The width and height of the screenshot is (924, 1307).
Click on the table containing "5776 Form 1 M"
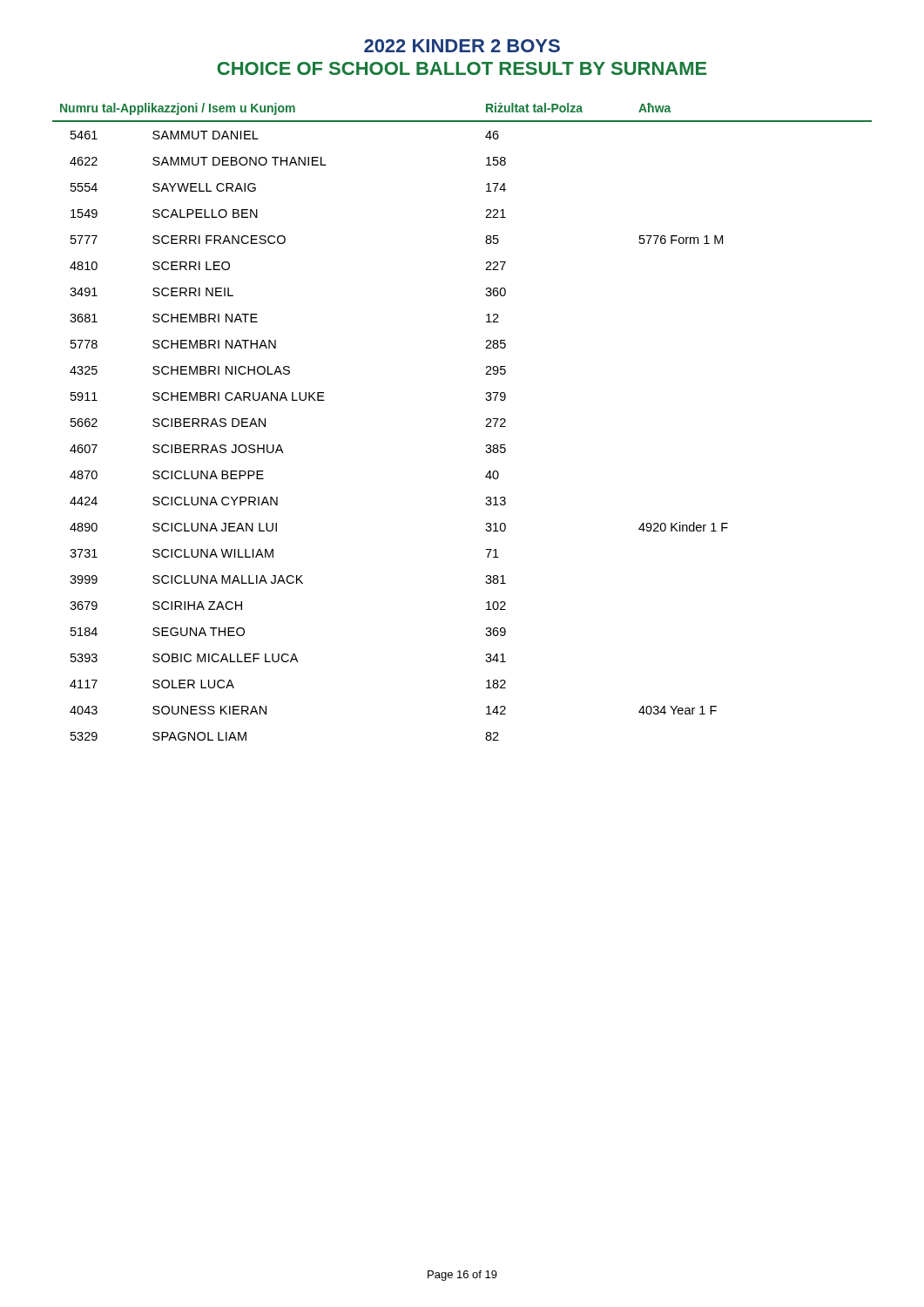pyautogui.click(x=462, y=423)
